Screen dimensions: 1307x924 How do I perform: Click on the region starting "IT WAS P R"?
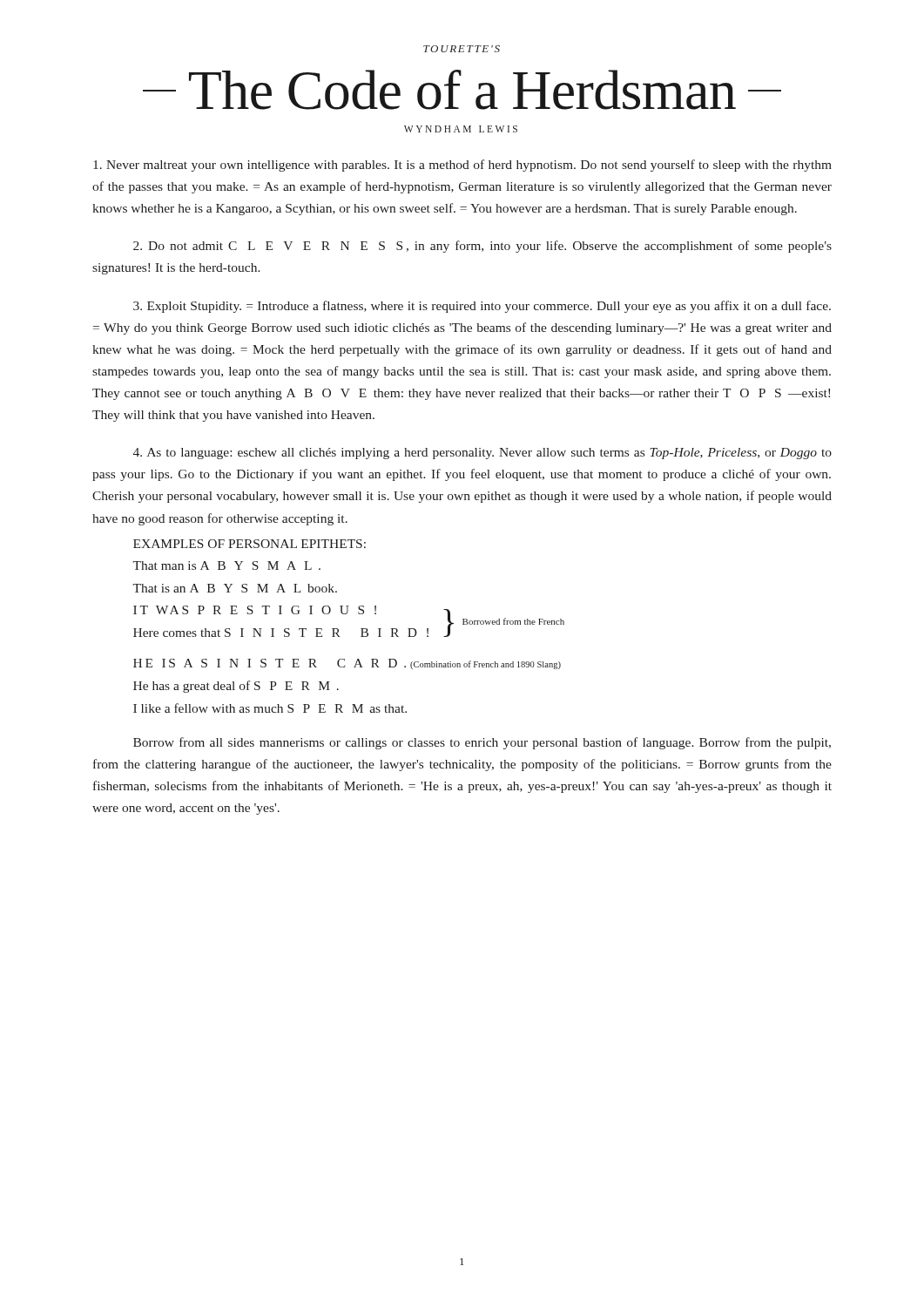point(349,621)
